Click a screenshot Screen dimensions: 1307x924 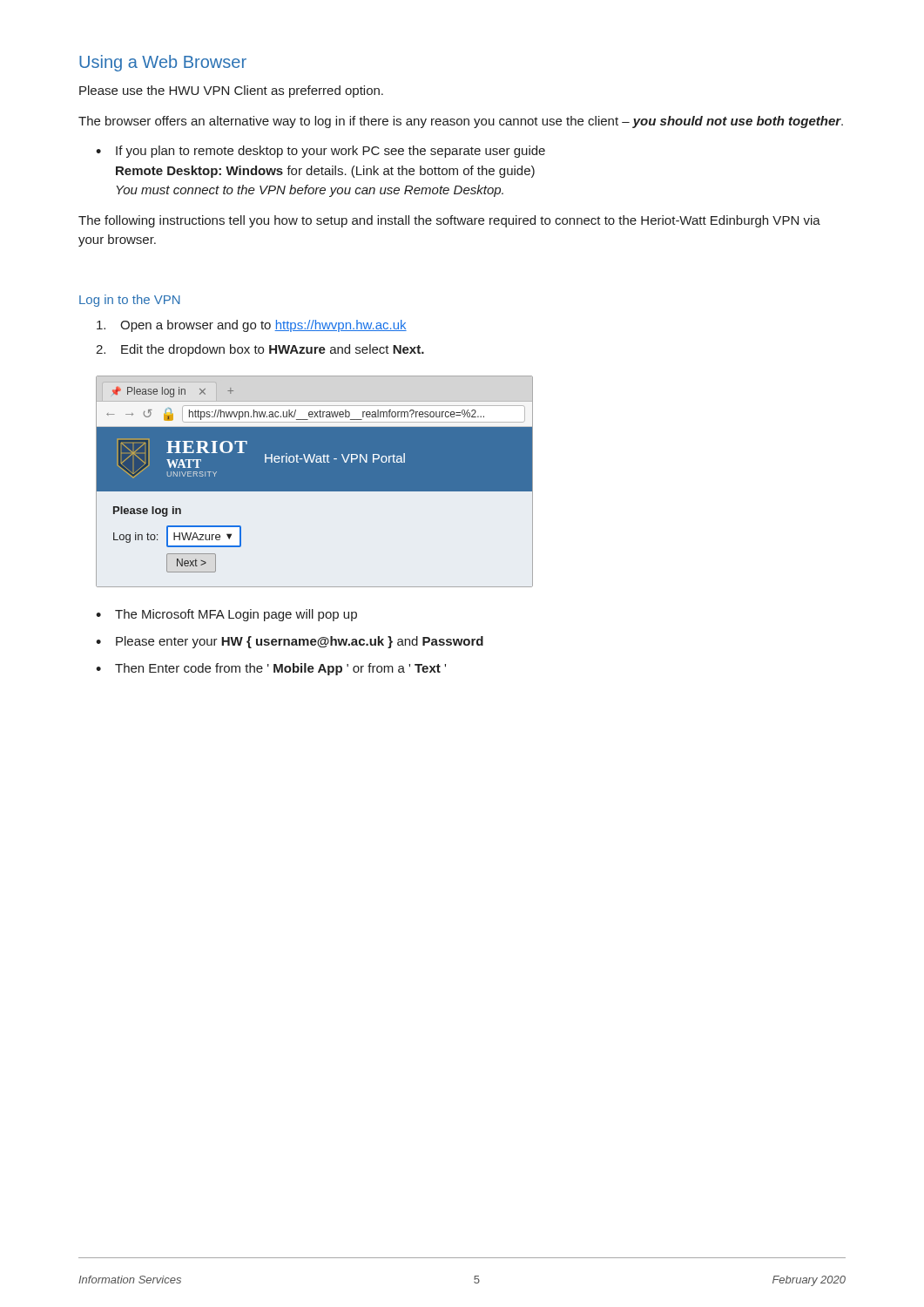(x=471, y=481)
